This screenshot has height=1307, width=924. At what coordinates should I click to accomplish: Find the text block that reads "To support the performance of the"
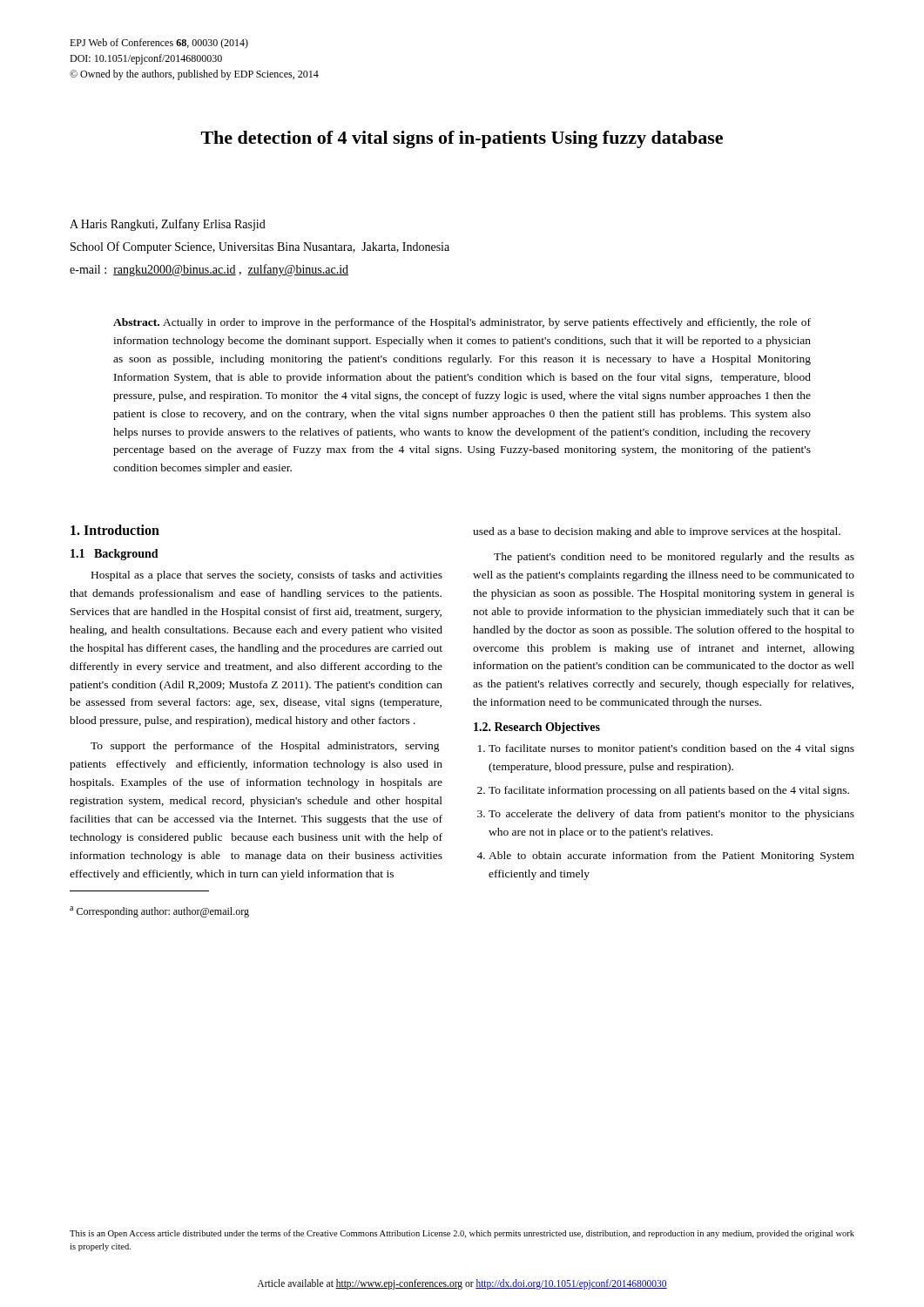point(256,810)
